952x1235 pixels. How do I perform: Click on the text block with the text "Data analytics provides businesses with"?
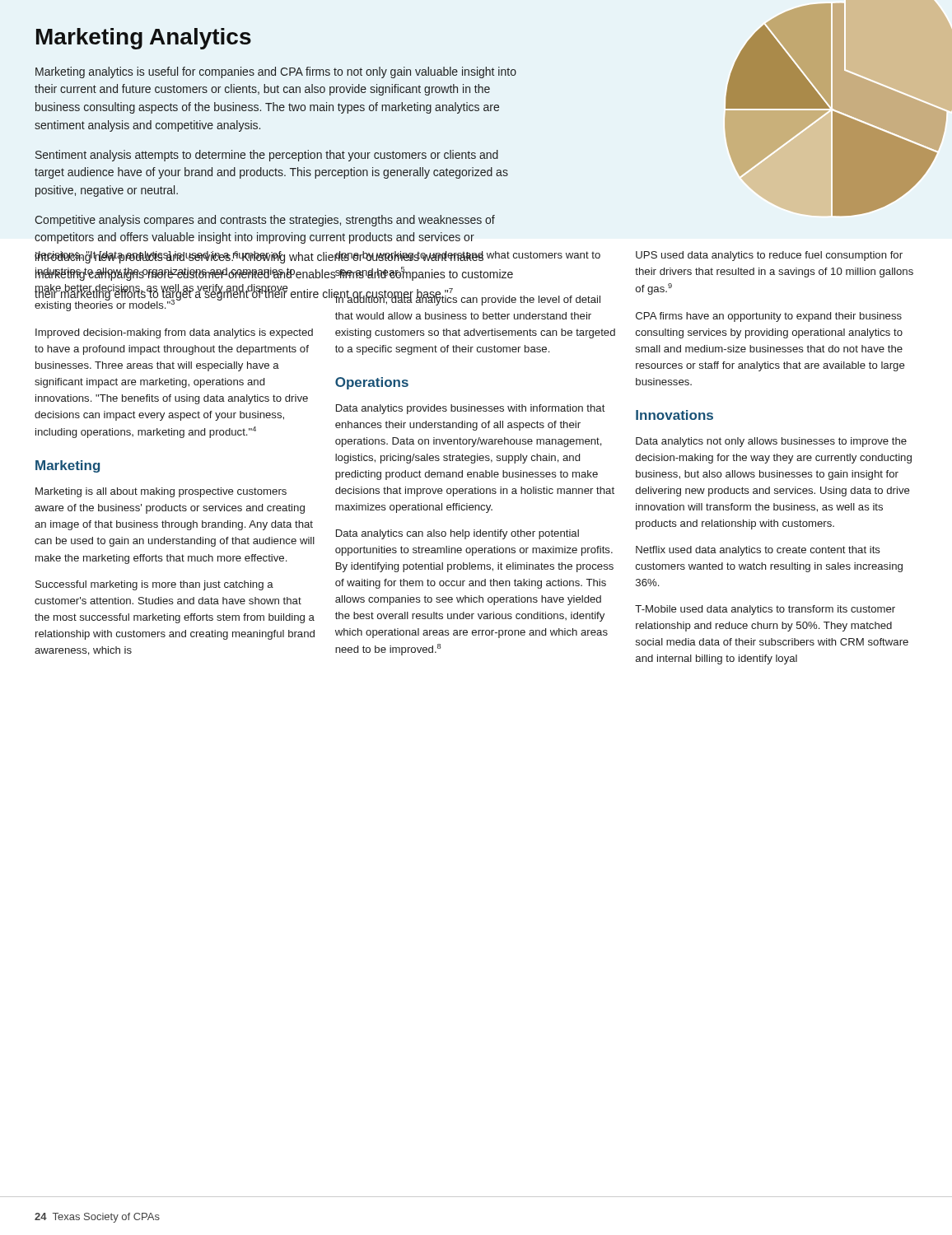click(476, 529)
